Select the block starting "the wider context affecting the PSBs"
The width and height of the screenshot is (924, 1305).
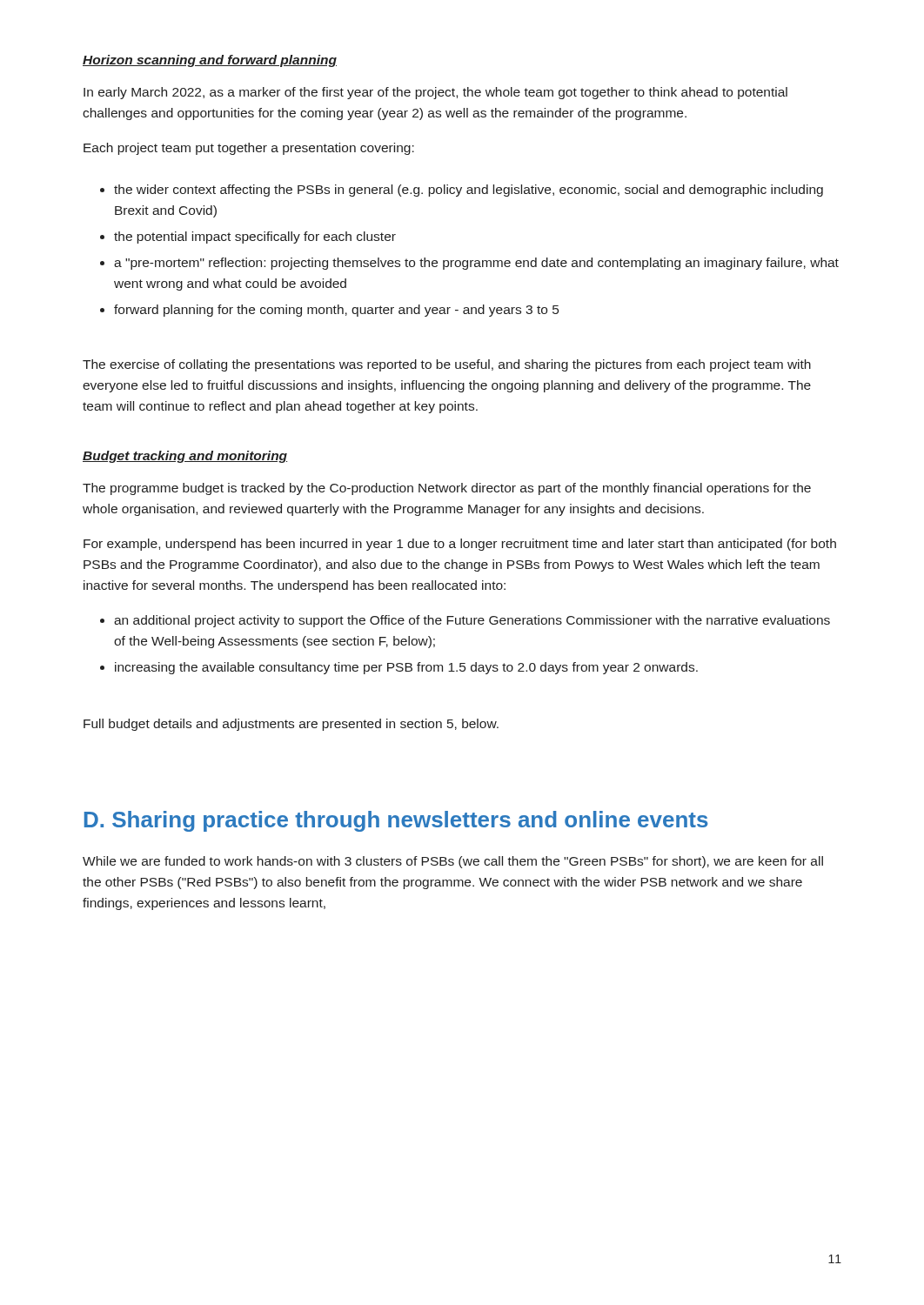pos(469,199)
